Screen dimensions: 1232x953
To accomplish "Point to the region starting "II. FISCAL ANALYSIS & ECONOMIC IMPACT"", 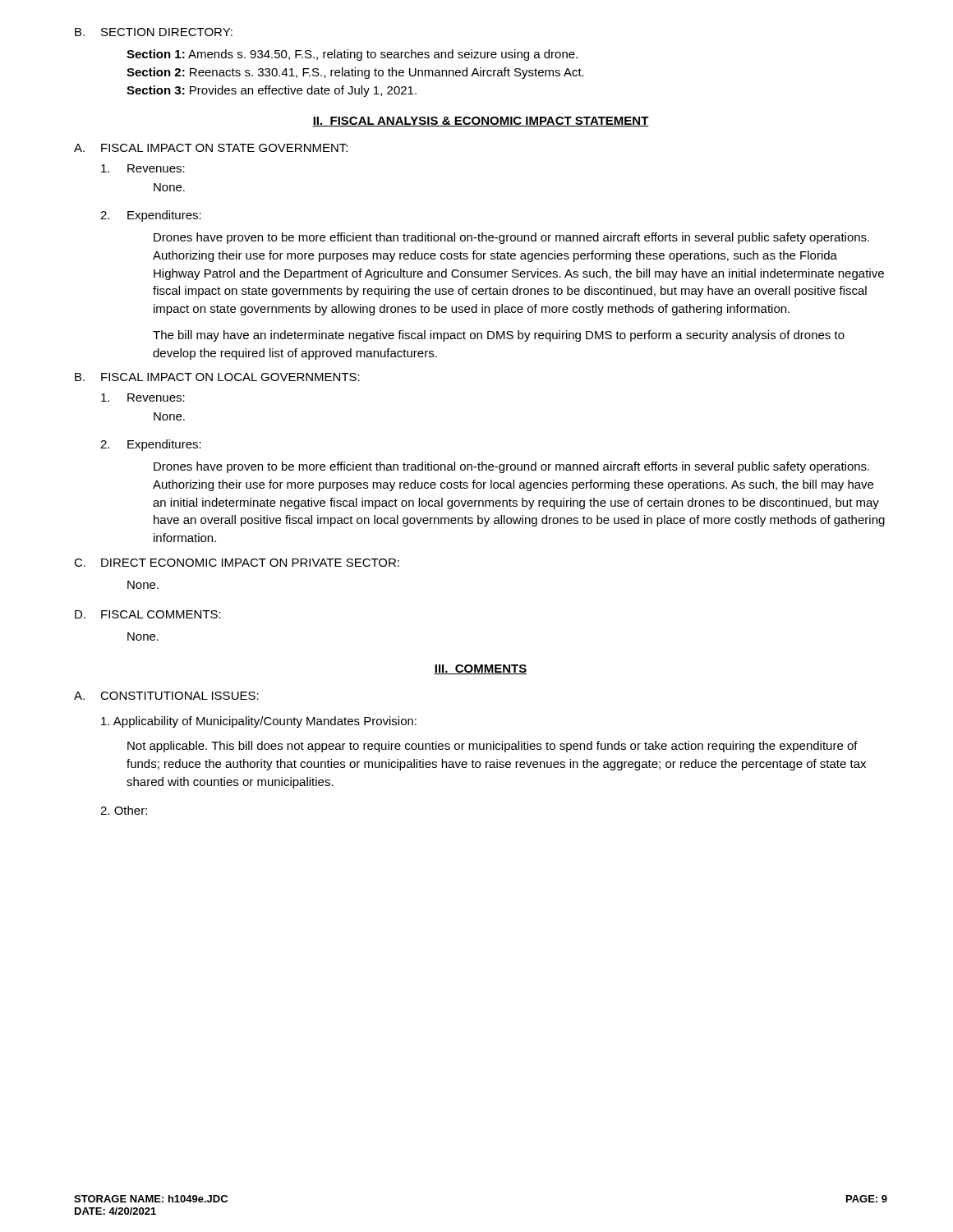I will point(481,121).
